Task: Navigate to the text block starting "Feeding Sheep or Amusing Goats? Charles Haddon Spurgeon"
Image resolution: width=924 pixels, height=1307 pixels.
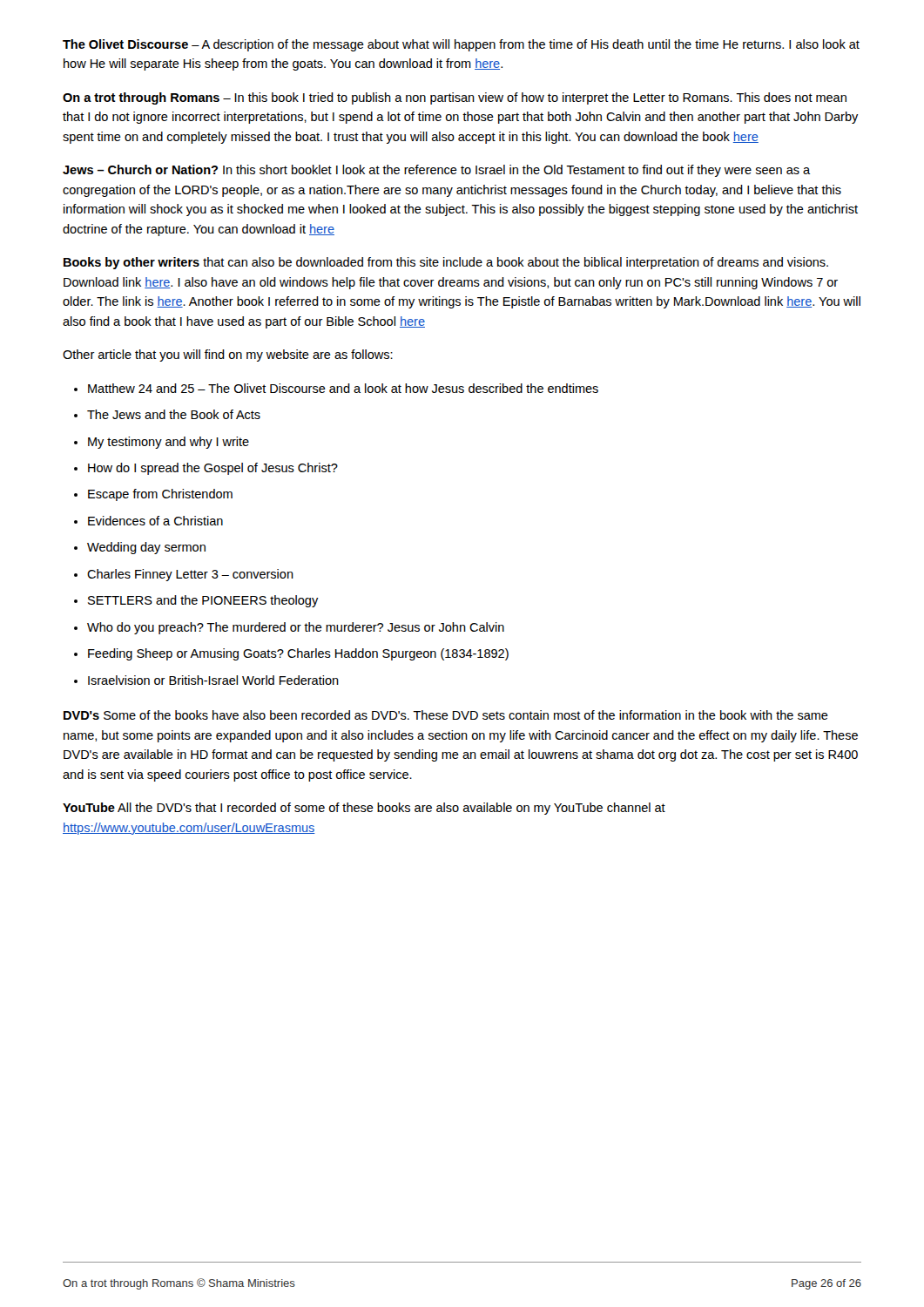Action: point(298,654)
